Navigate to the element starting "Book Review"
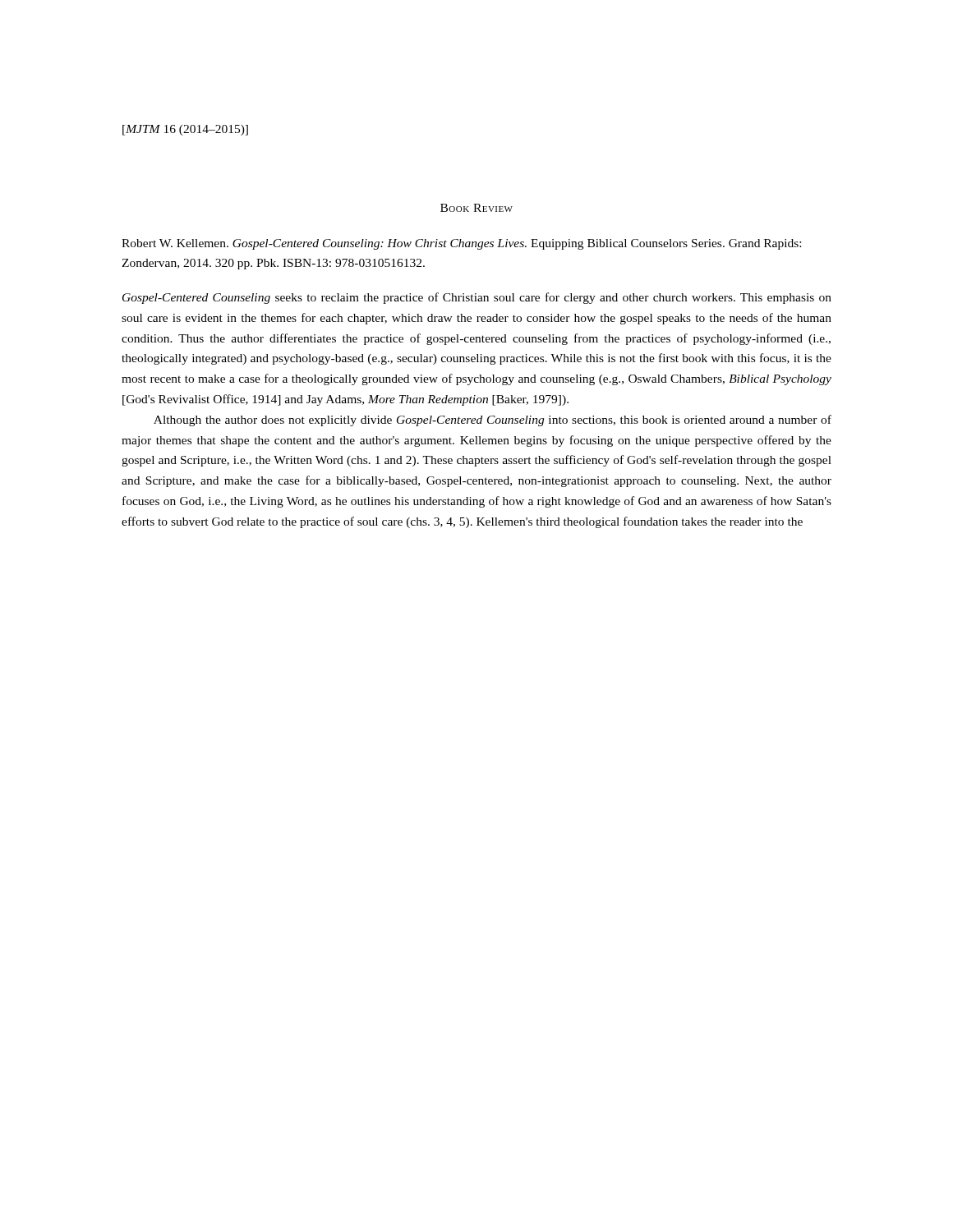 476,207
